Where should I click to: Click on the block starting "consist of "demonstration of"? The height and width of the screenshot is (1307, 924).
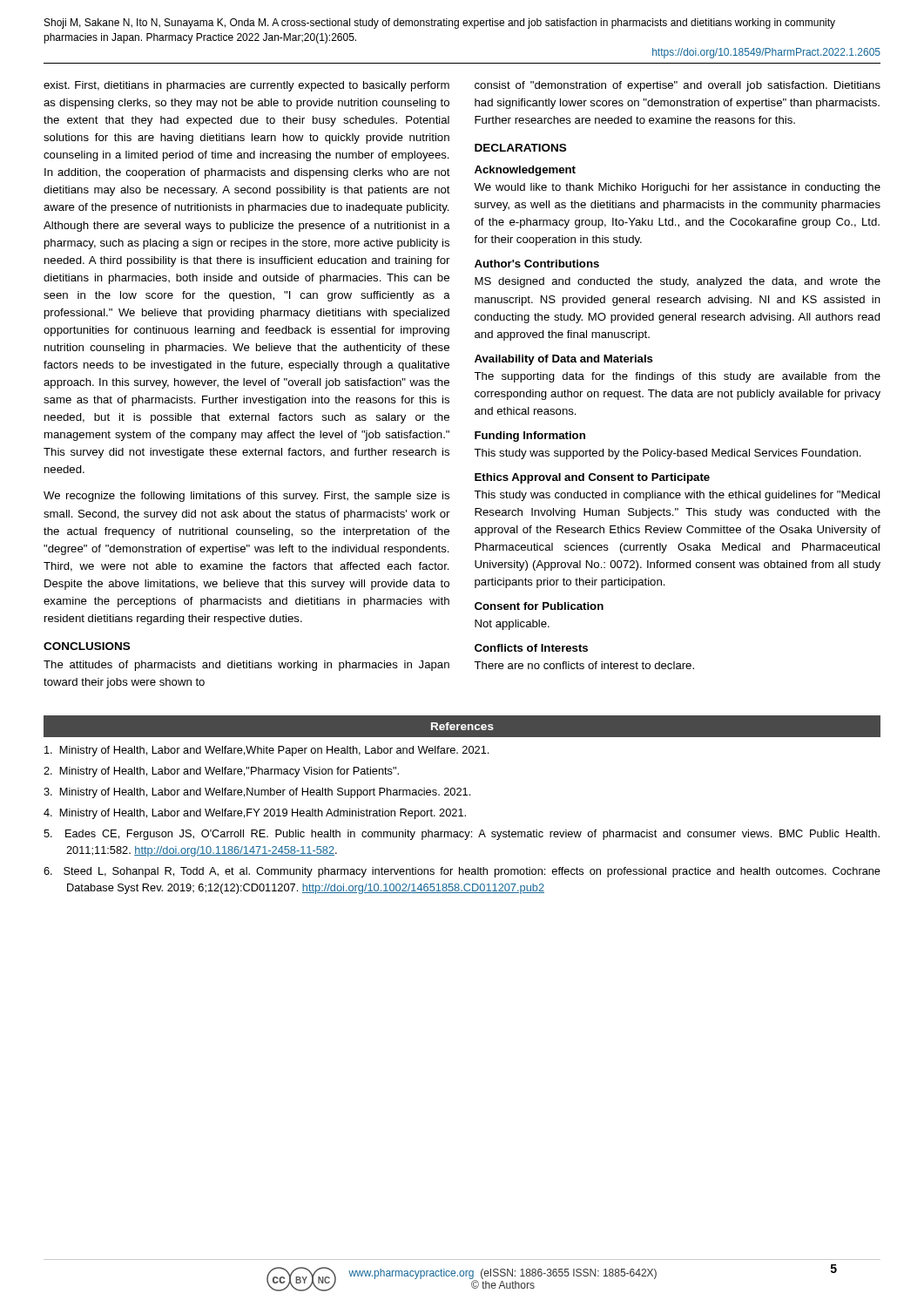677,102
